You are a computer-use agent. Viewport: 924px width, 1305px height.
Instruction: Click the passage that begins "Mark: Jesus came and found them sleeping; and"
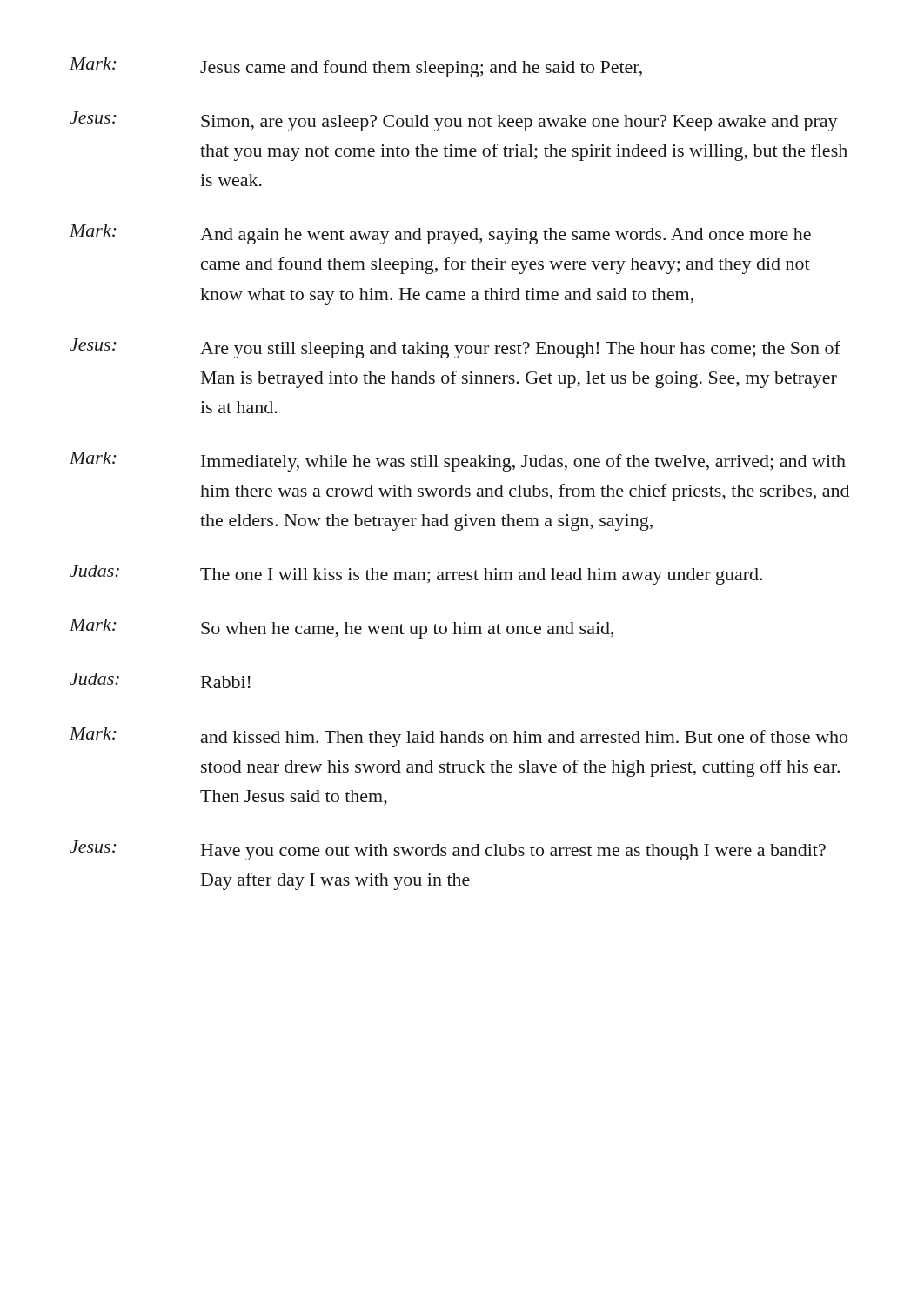tap(462, 67)
